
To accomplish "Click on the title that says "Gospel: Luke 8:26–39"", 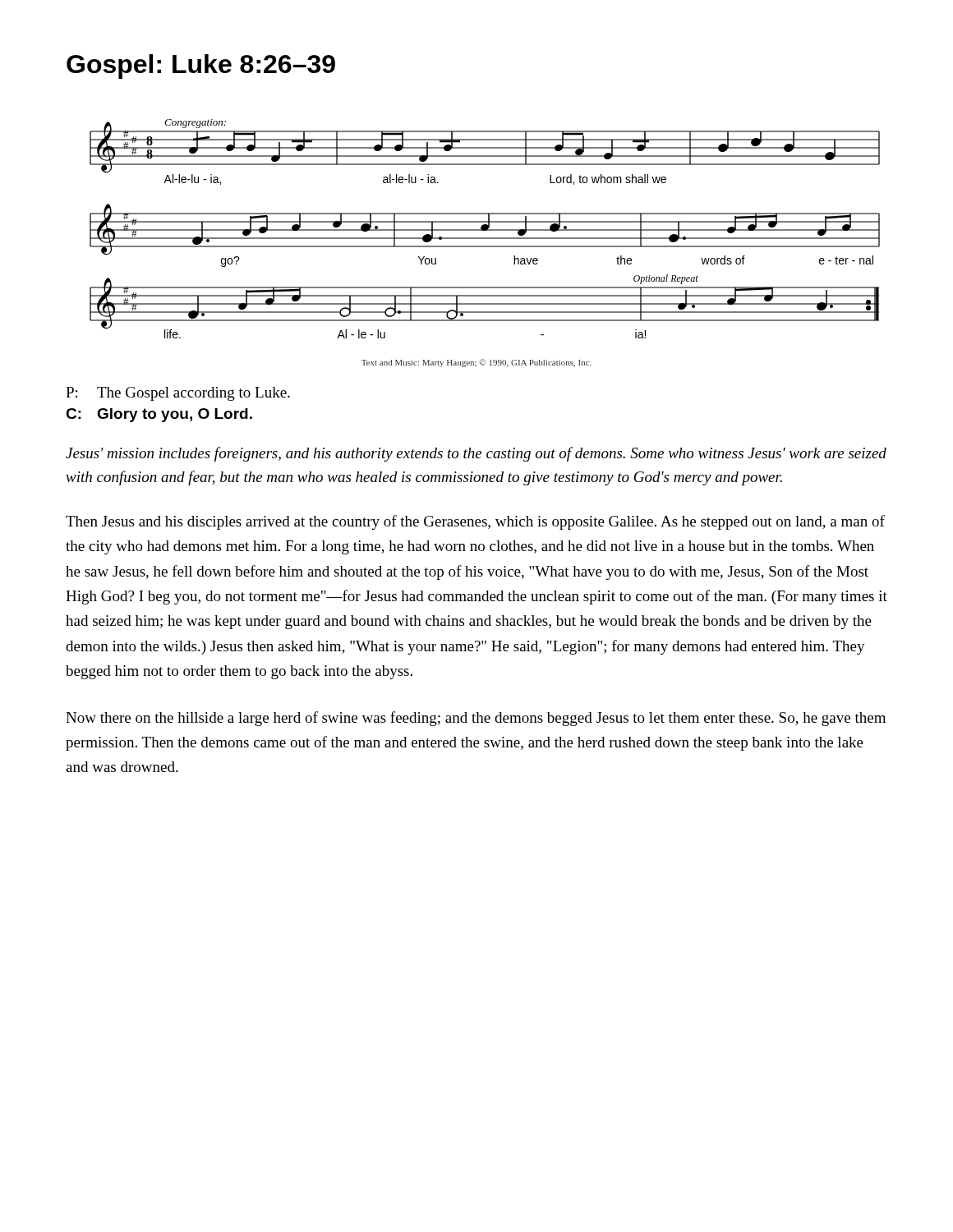I will tap(201, 64).
